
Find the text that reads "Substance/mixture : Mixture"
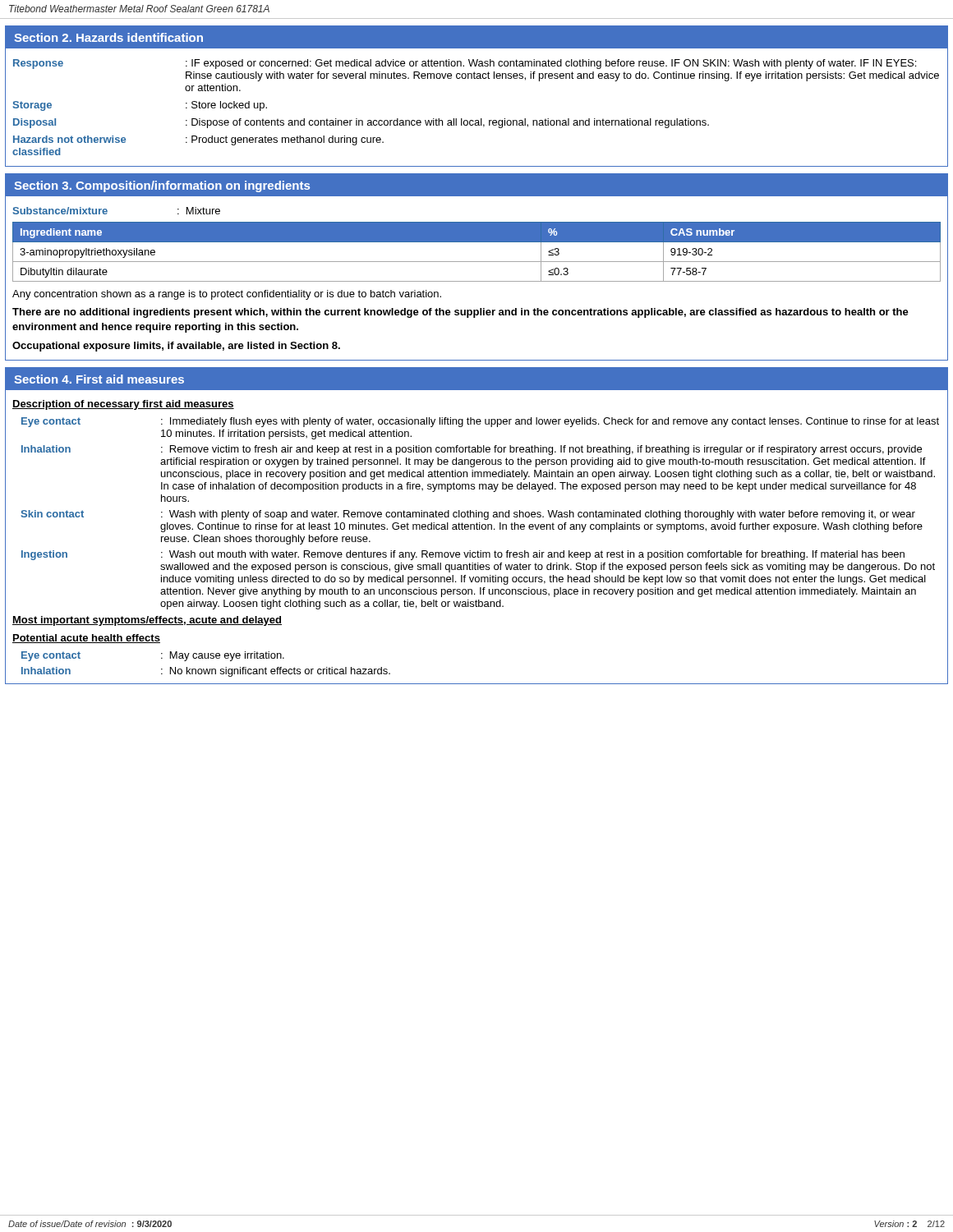point(116,211)
